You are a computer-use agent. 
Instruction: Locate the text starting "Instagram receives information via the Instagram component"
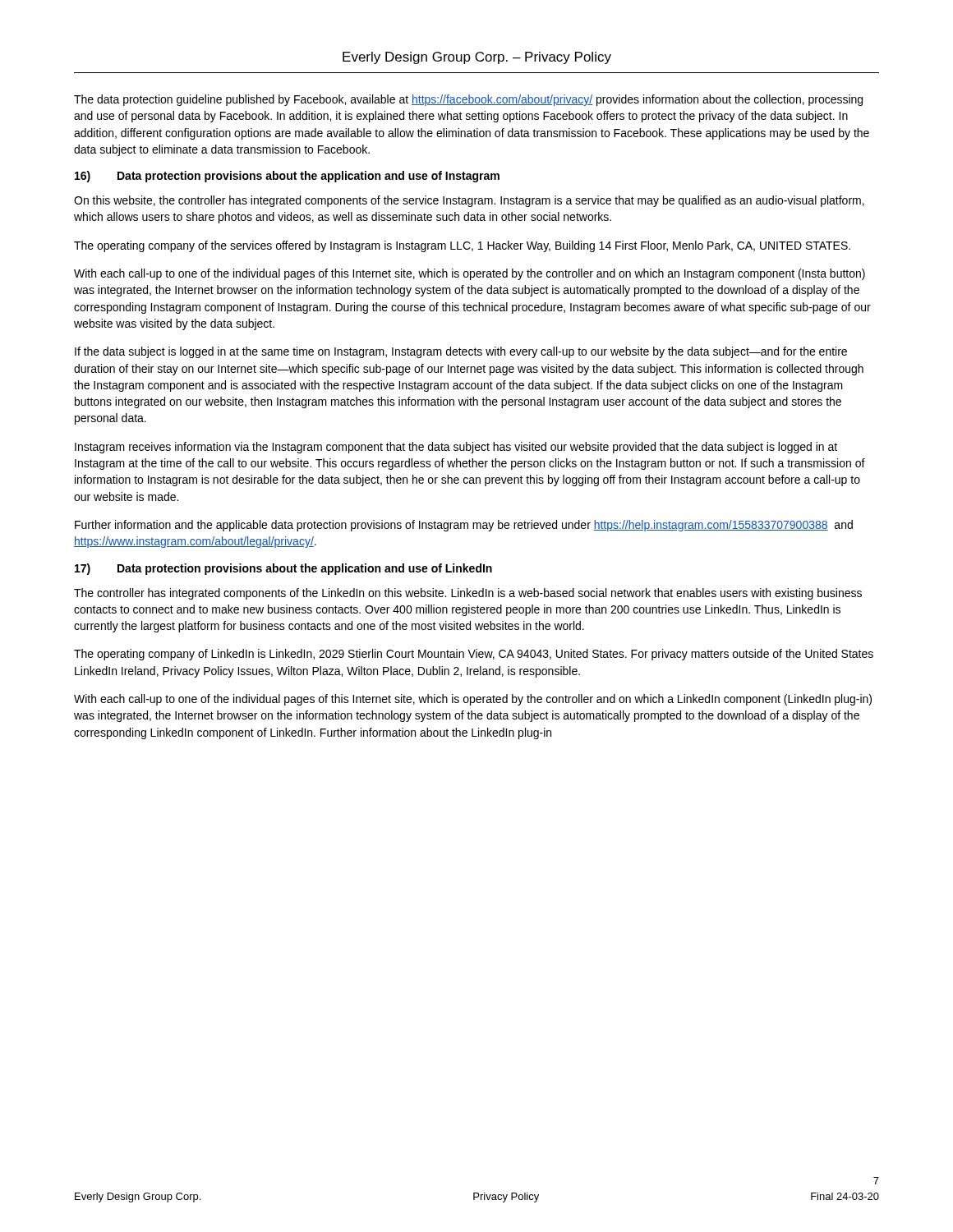click(469, 472)
